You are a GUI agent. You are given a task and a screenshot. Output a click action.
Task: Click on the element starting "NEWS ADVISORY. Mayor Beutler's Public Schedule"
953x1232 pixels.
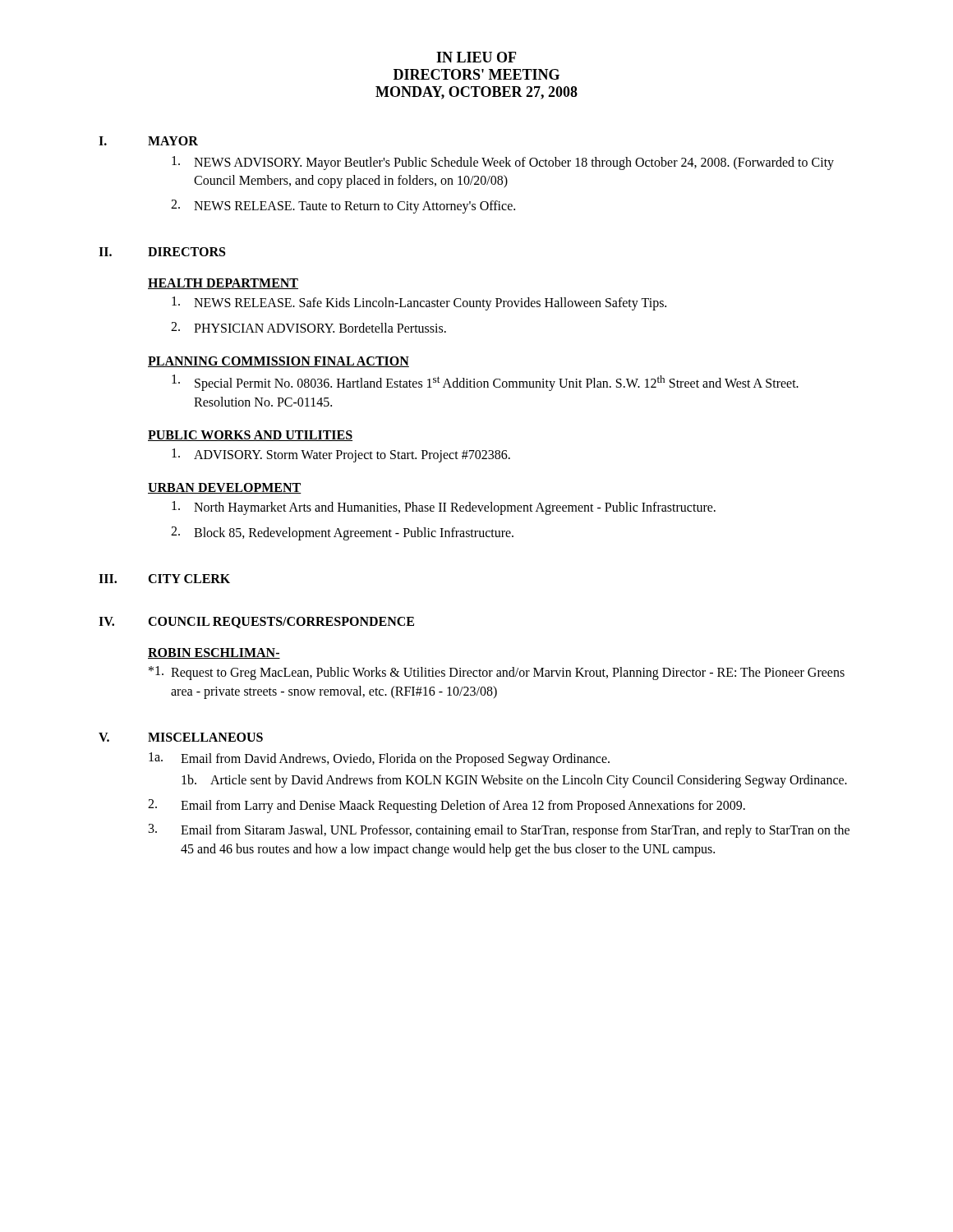point(524,172)
